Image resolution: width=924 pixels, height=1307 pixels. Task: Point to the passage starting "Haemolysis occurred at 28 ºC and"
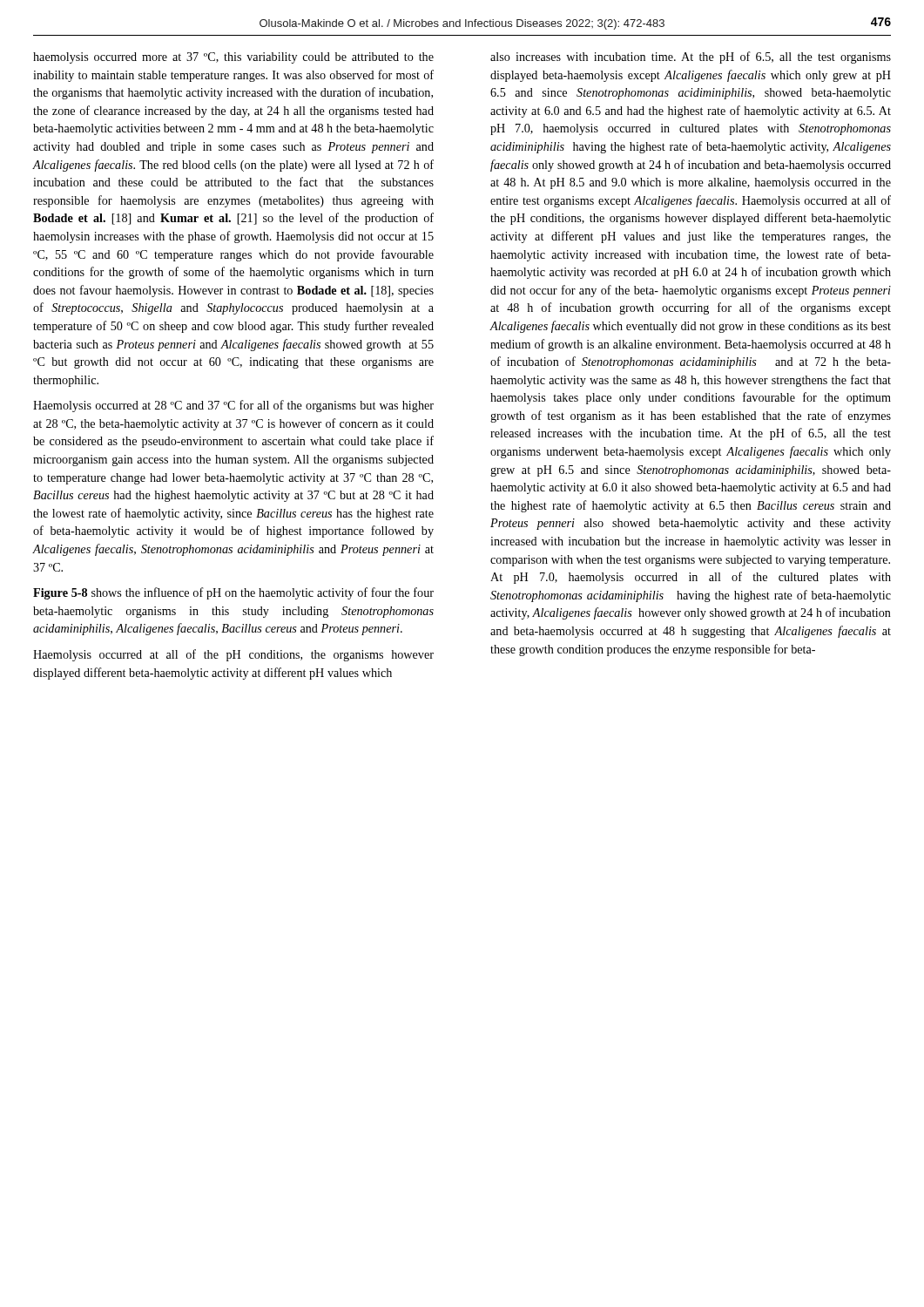click(233, 486)
